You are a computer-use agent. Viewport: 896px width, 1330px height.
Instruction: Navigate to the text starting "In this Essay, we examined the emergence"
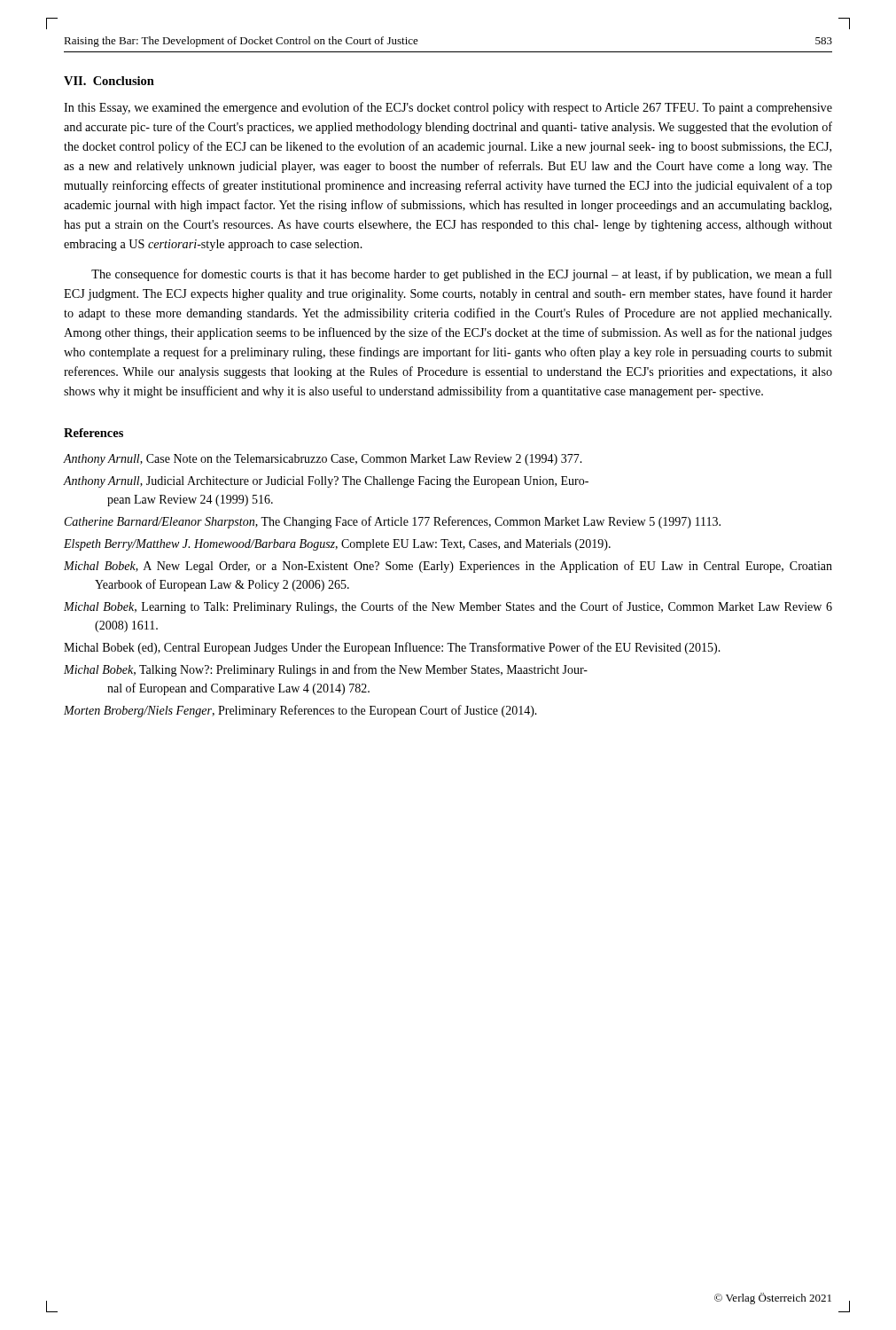(x=448, y=108)
